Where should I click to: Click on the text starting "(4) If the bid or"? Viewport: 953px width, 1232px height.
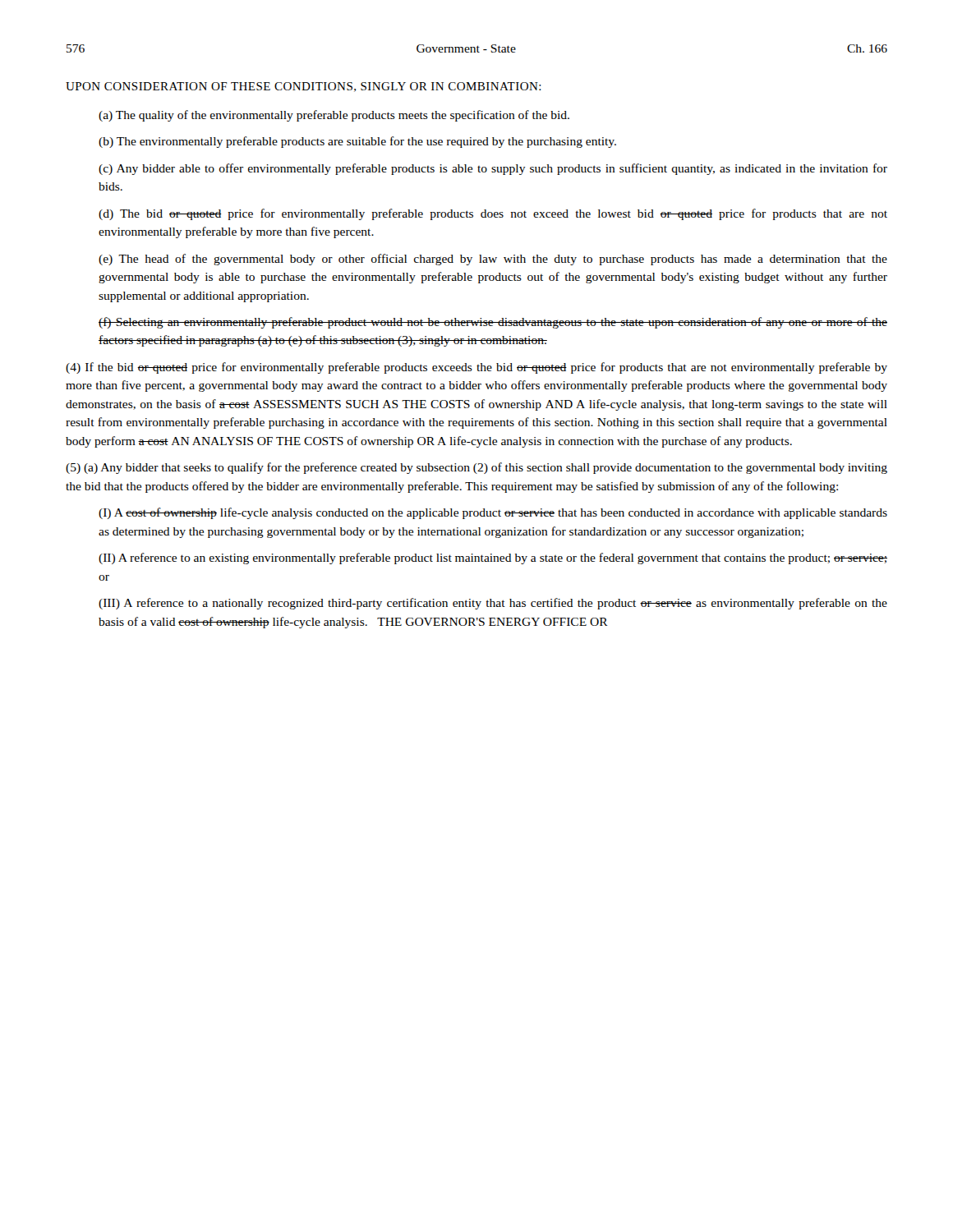click(476, 404)
